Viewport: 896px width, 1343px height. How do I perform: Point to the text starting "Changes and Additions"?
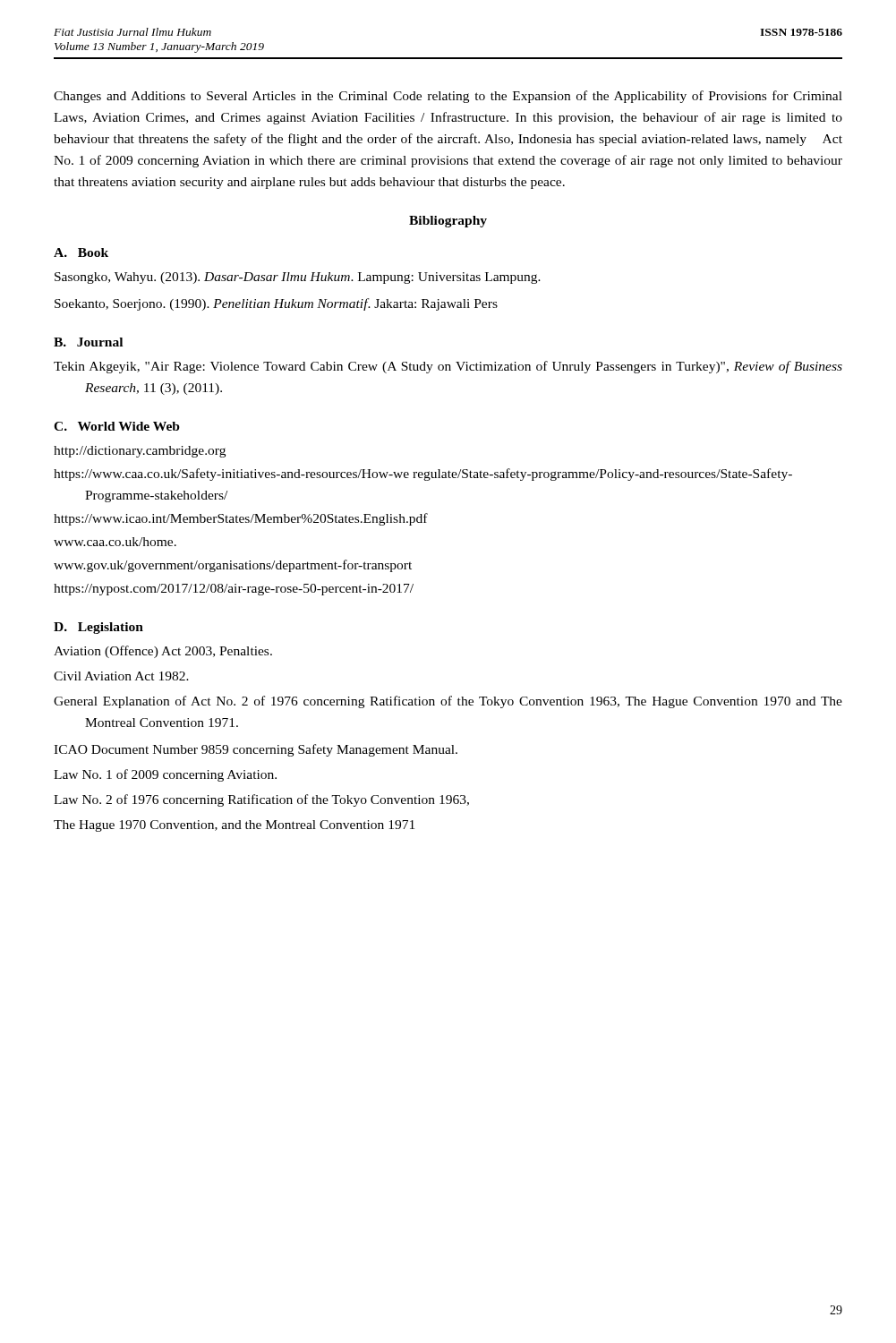click(448, 138)
